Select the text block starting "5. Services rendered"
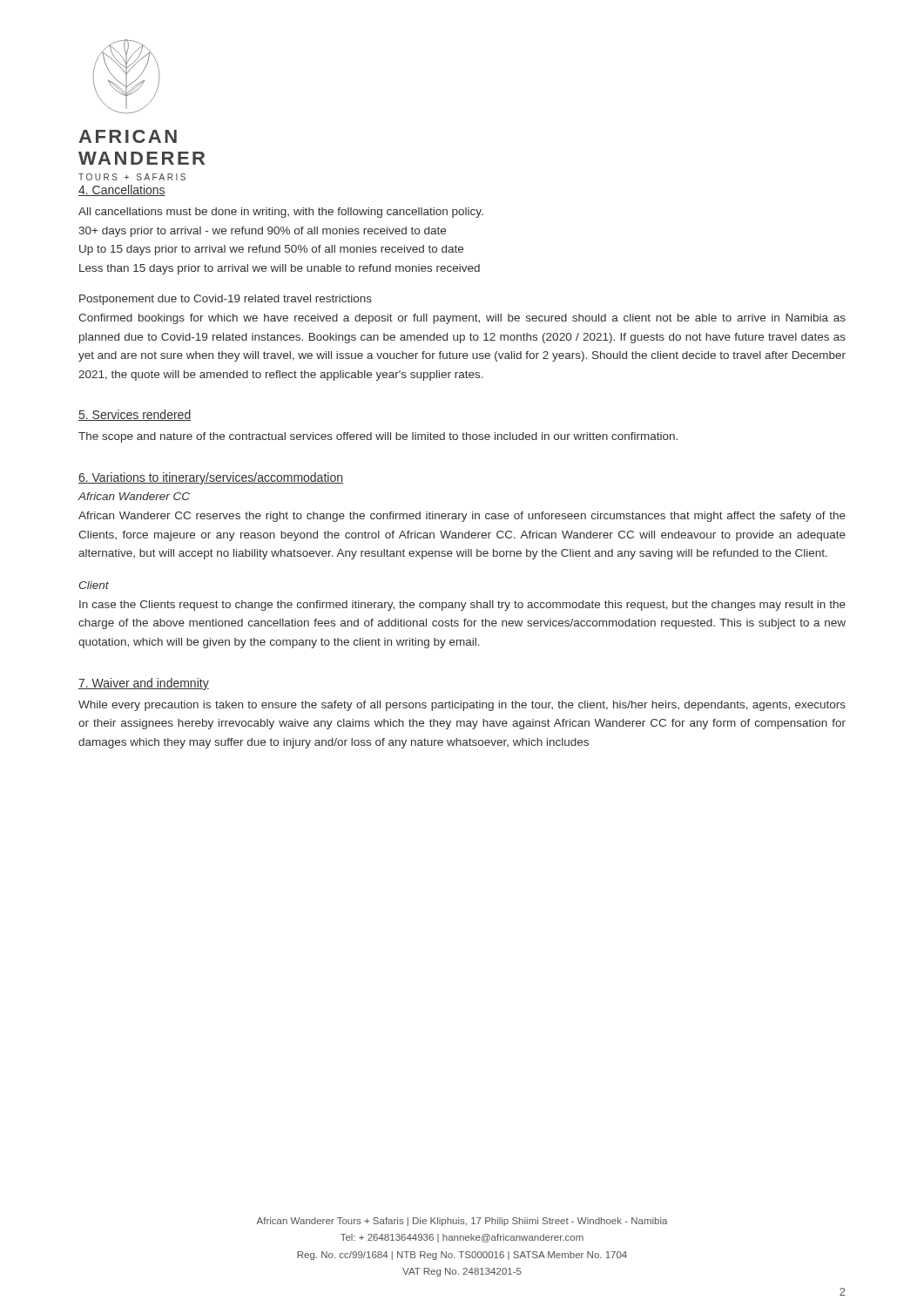The width and height of the screenshot is (924, 1307). tap(135, 415)
